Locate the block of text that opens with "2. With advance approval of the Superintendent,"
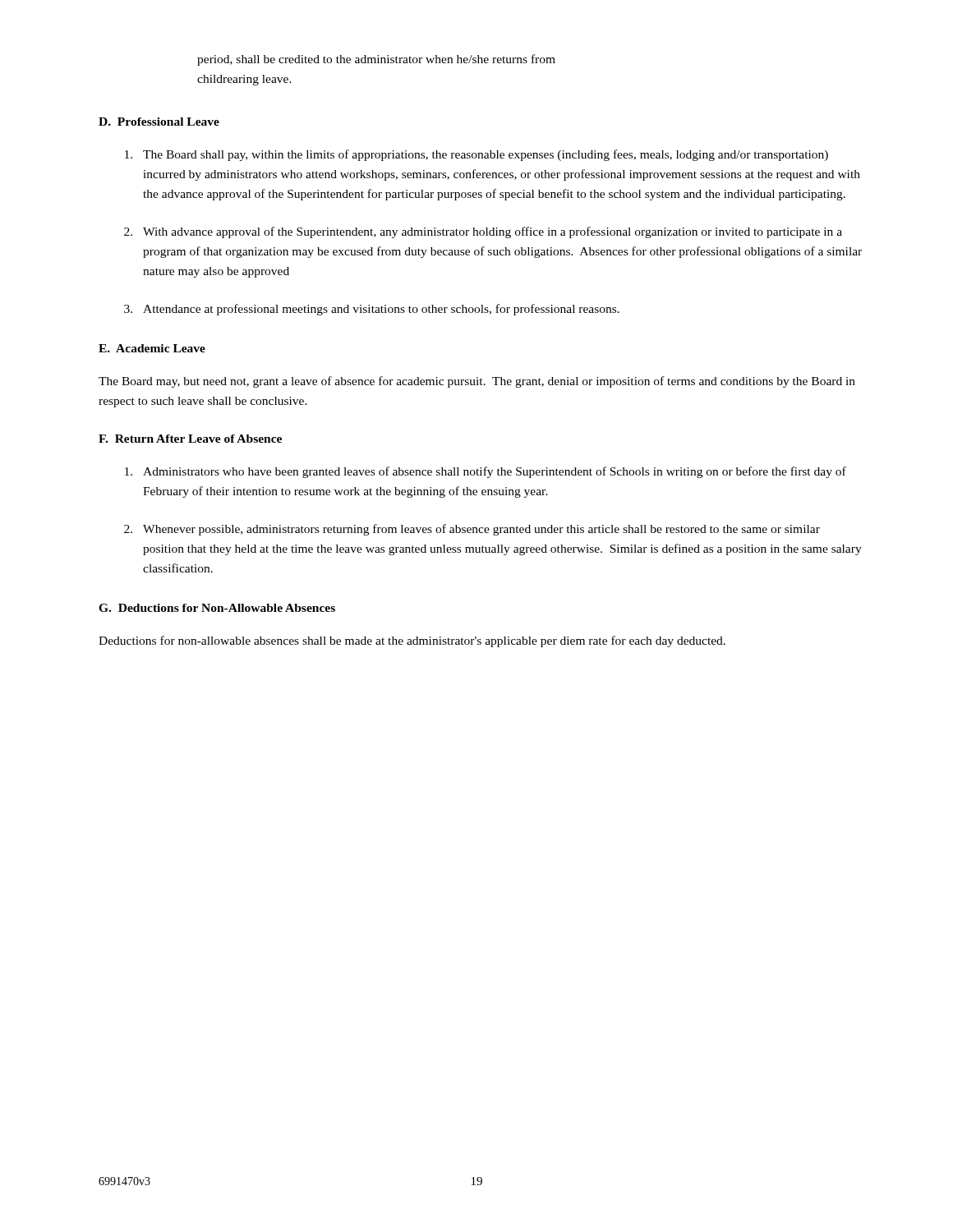 click(x=481, y=251)
